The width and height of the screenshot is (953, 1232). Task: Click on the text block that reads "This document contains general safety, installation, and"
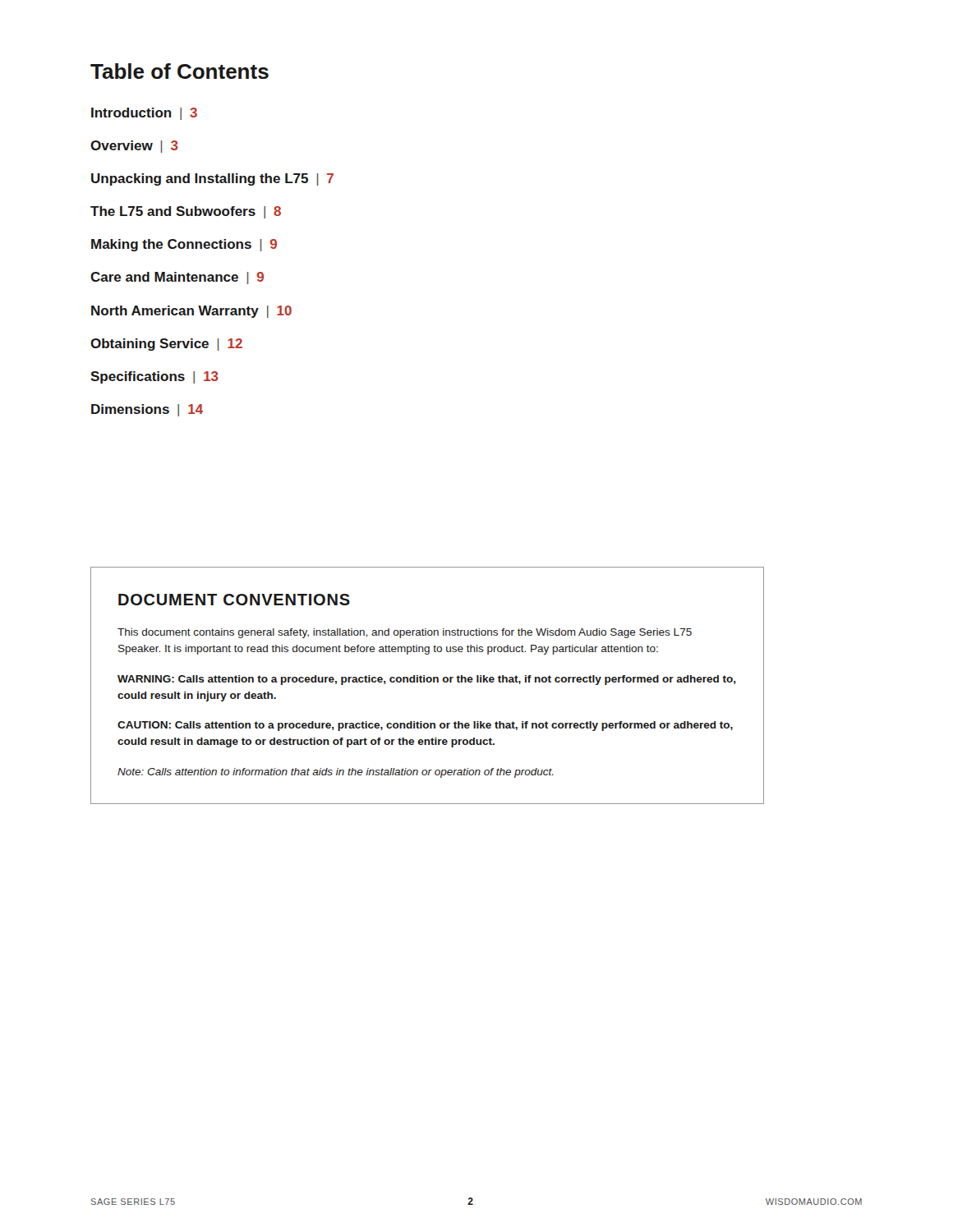click(x=405, y=640)
